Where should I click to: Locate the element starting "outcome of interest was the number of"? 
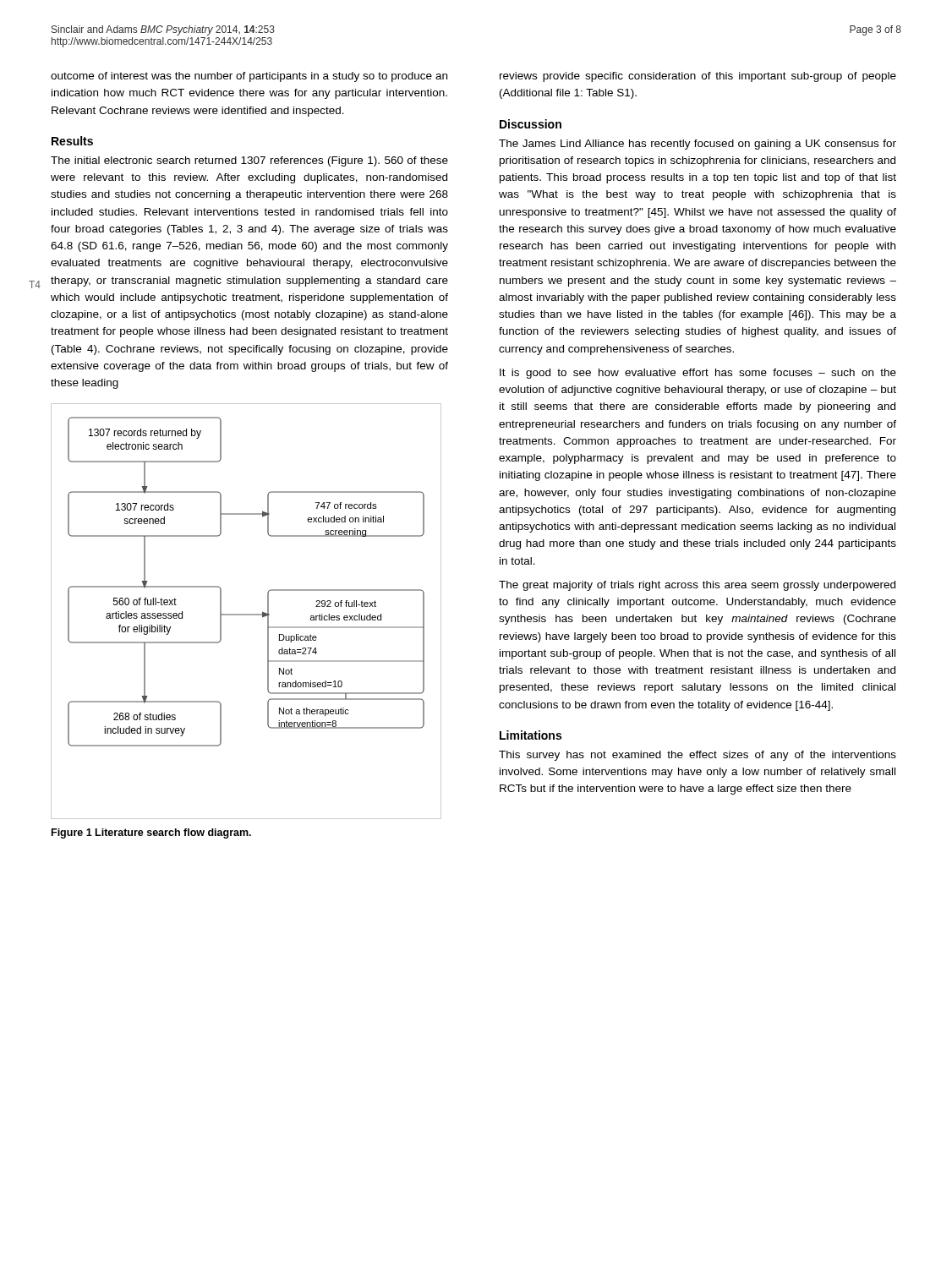pyautogui.click(x=249, y=93)
